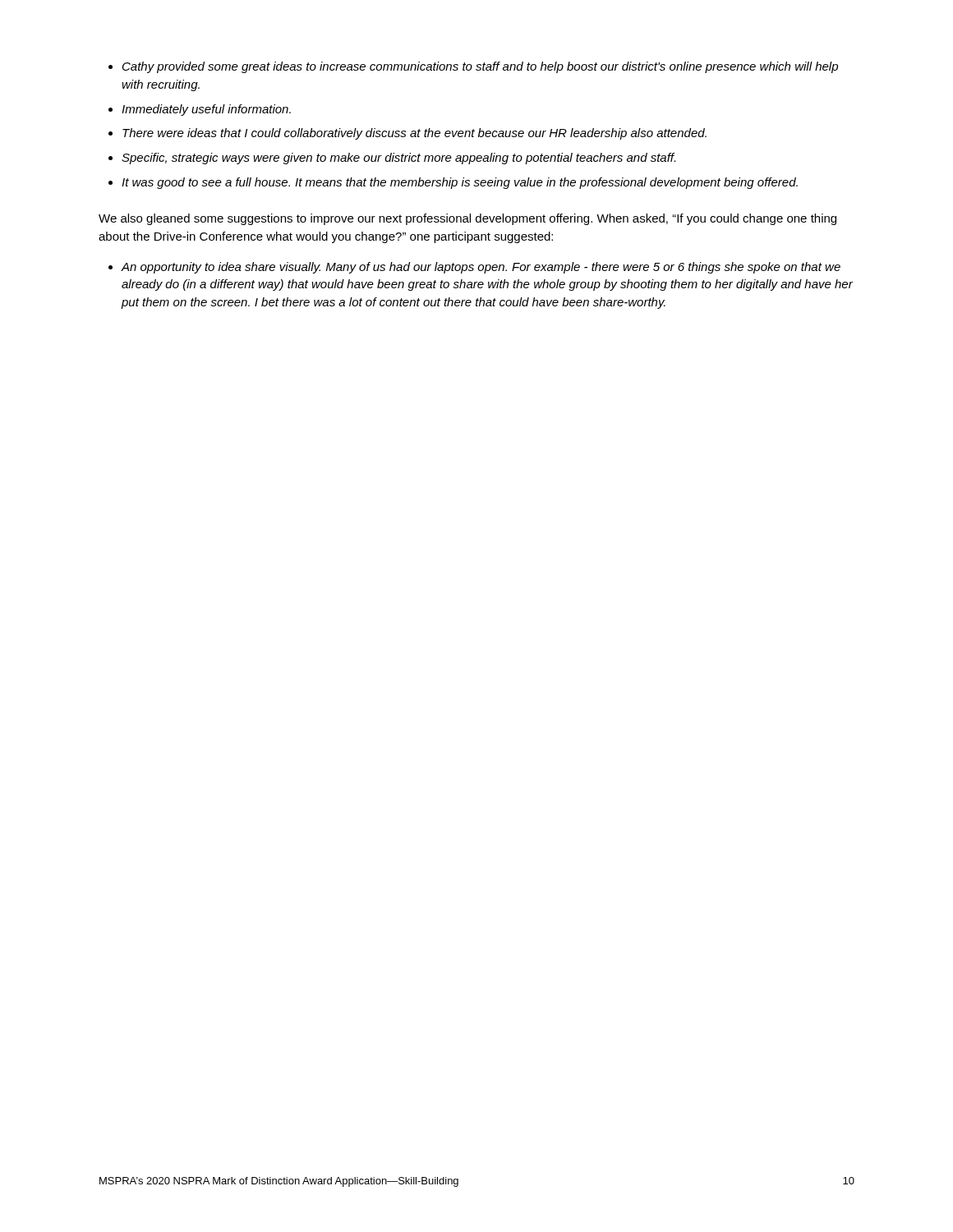Find the region starting "Cathy provided some great"

pyautogui.click(x=480, y=75)
